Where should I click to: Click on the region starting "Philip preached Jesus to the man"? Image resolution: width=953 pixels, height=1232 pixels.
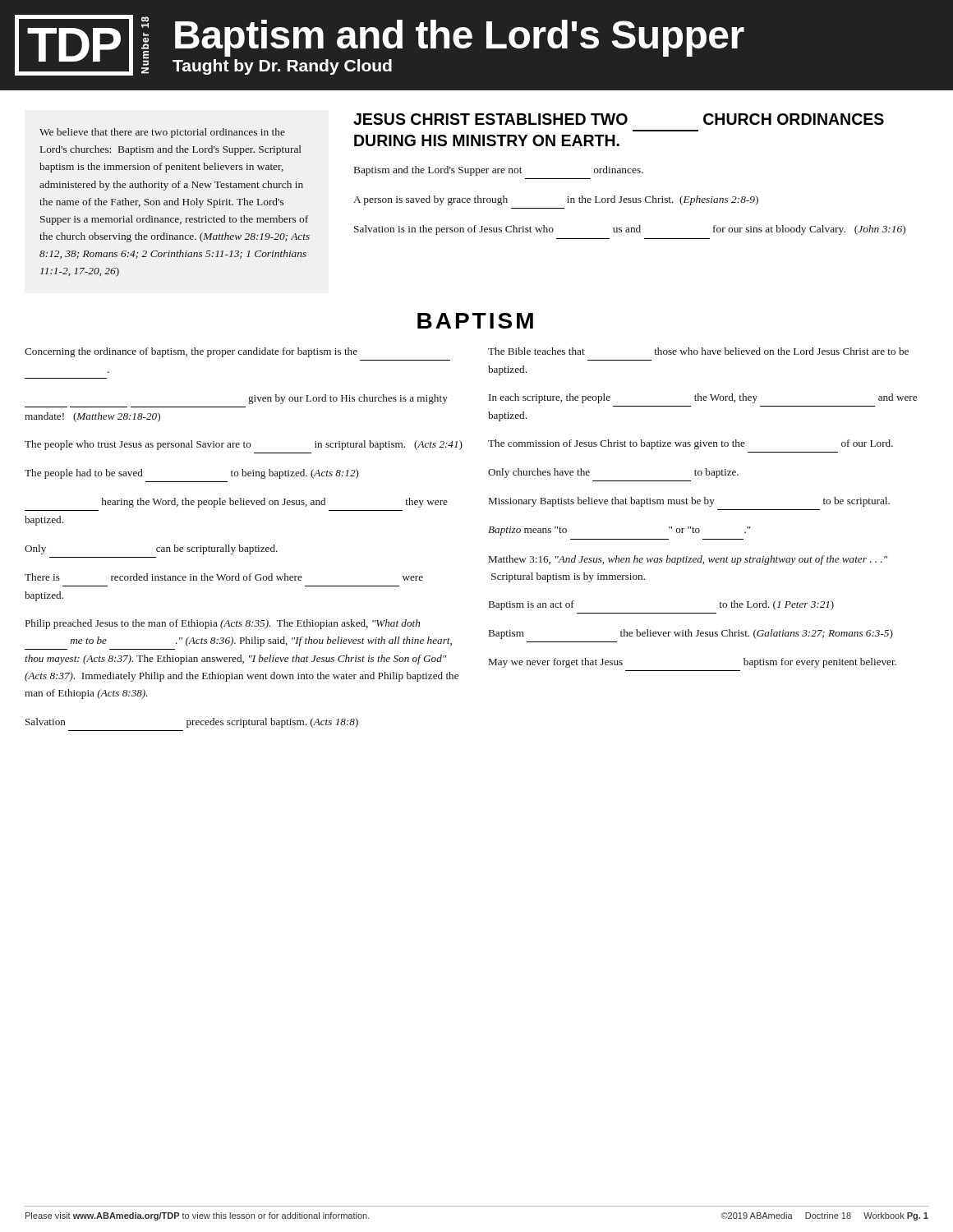pyautogui.click(x=242, y=658)
